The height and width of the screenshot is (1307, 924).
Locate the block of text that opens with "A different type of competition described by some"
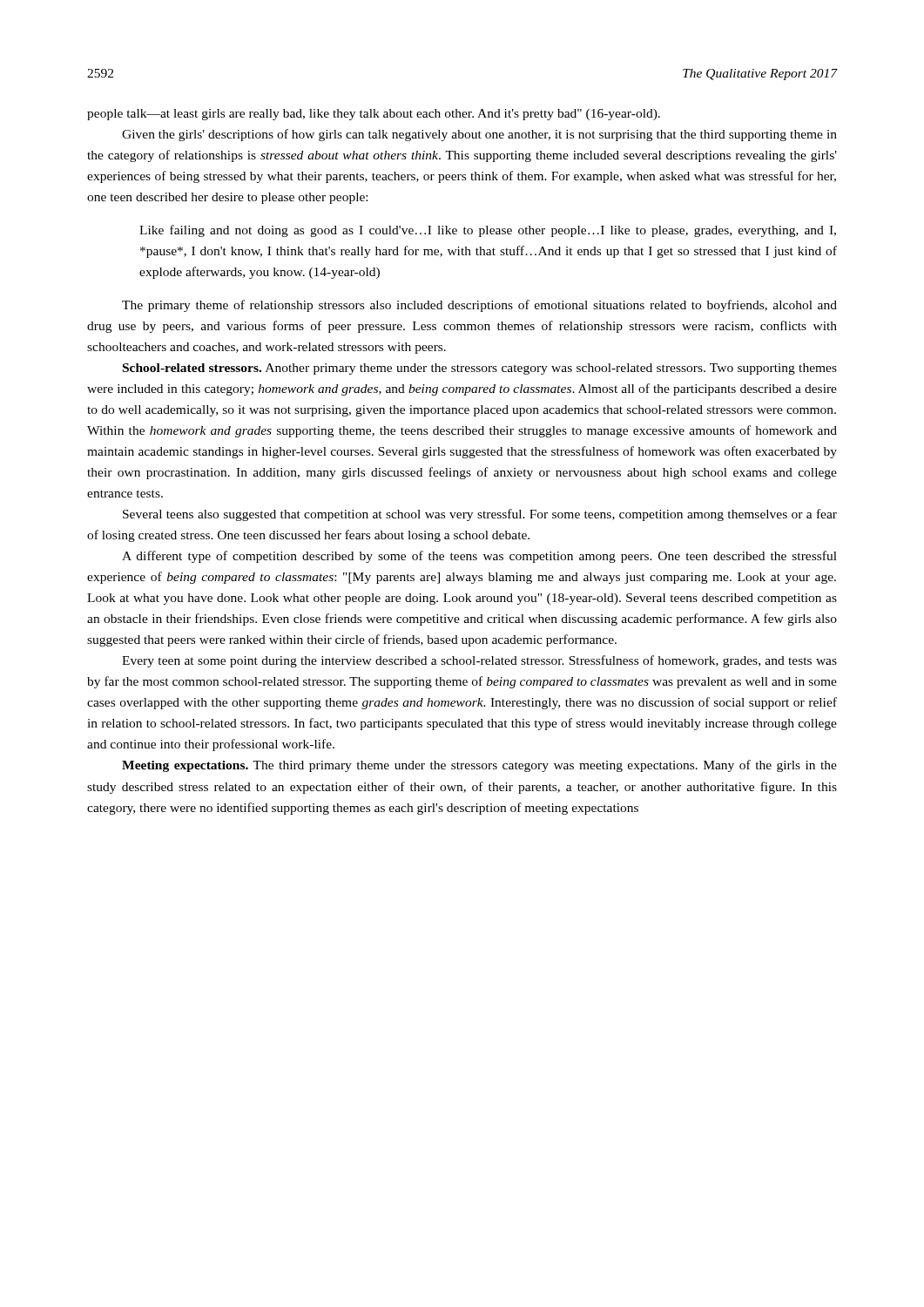[x=462, y=598]
